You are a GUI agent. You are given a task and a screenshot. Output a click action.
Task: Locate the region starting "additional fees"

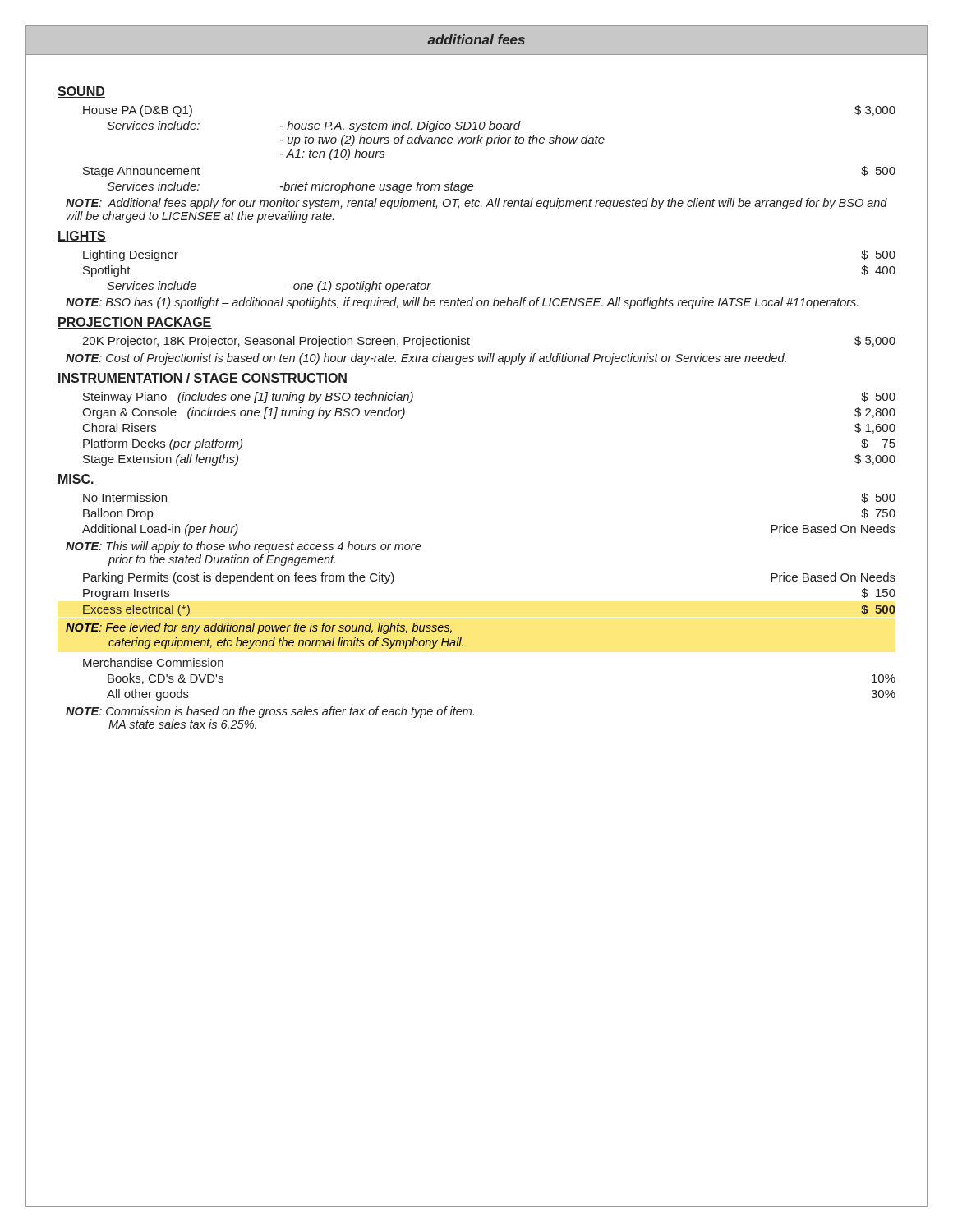point(476,40)
